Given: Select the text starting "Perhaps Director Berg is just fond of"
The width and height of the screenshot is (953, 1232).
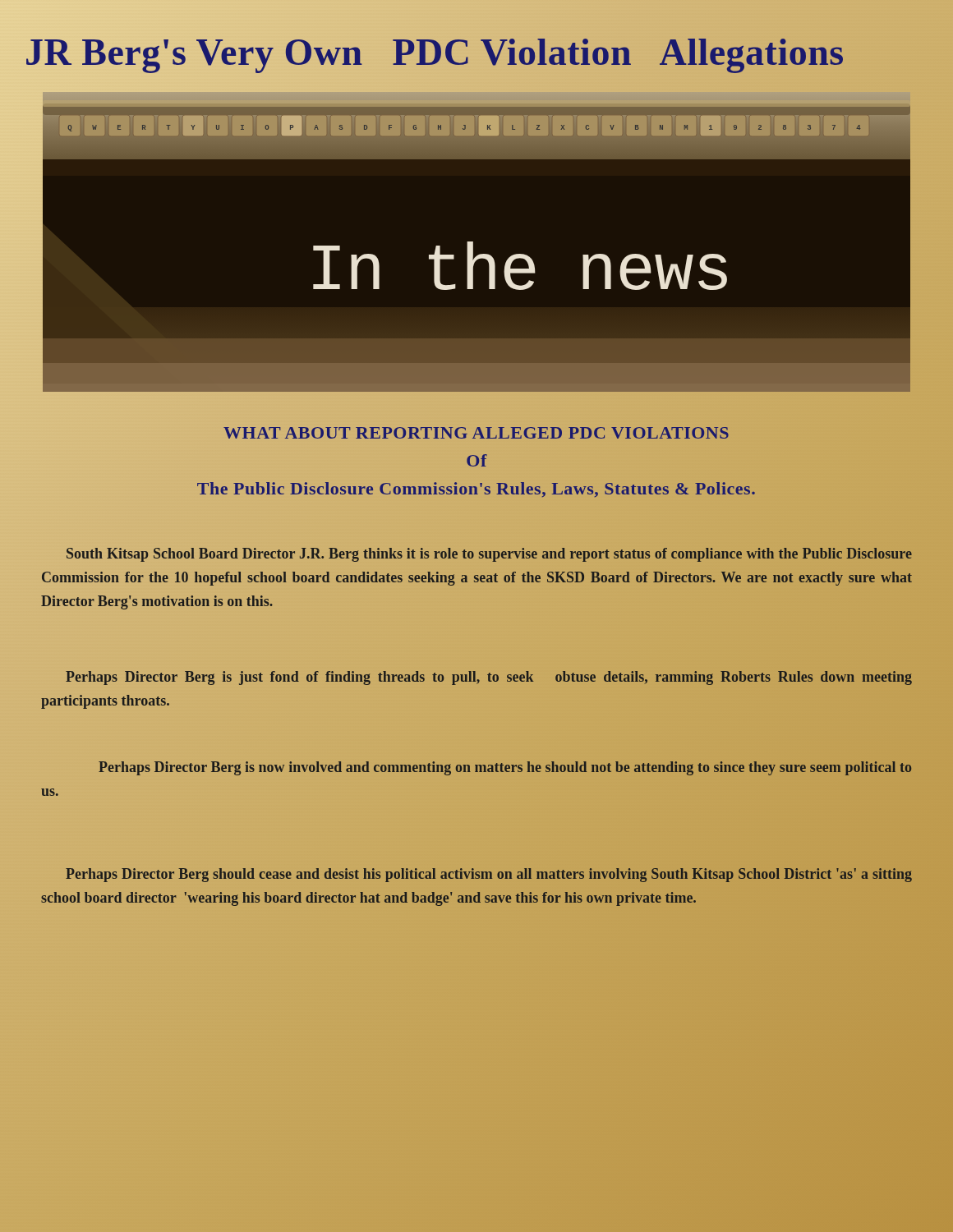Looking at the screenshot, I should click(476, 689).
